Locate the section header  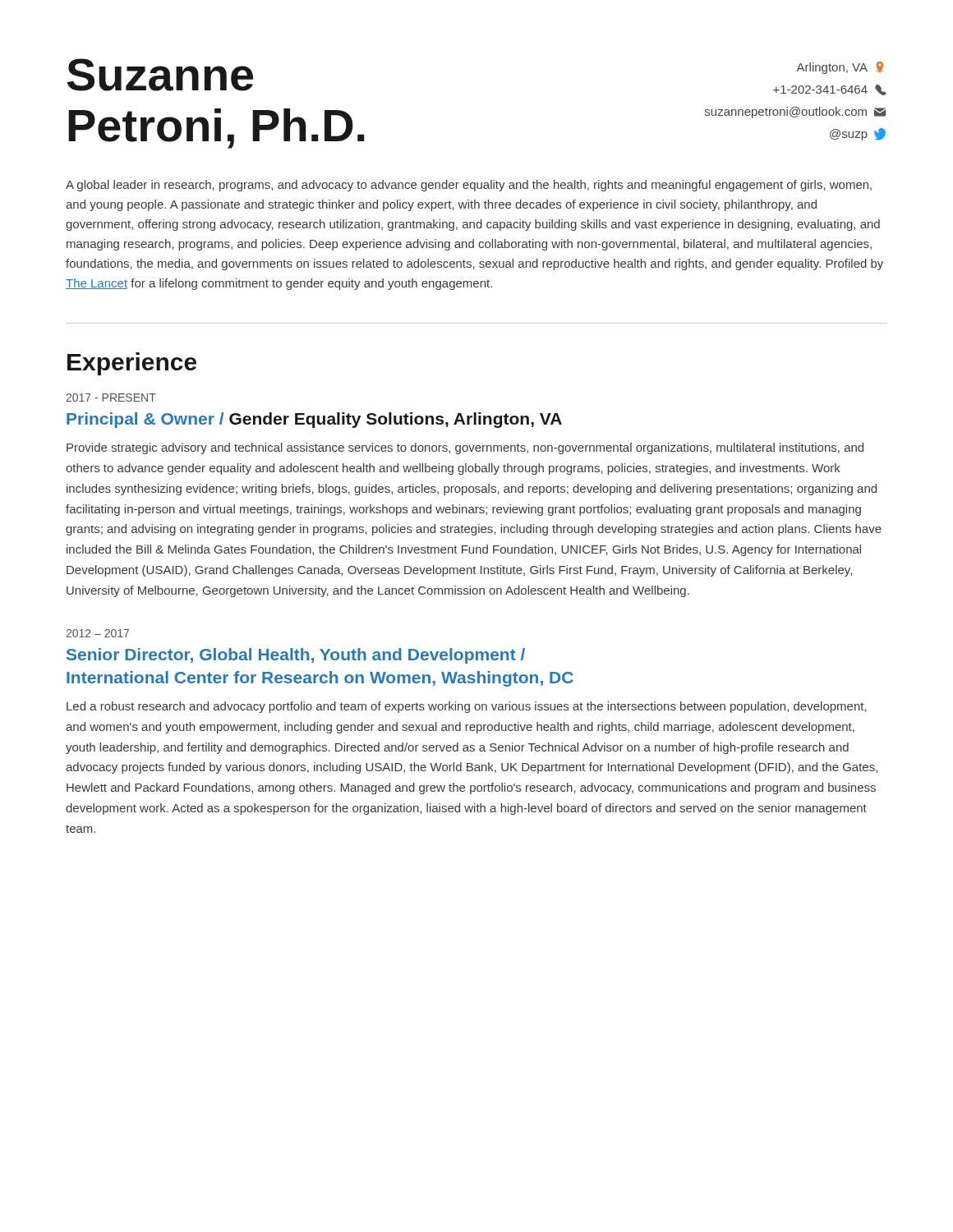click(x=476, y=362)
